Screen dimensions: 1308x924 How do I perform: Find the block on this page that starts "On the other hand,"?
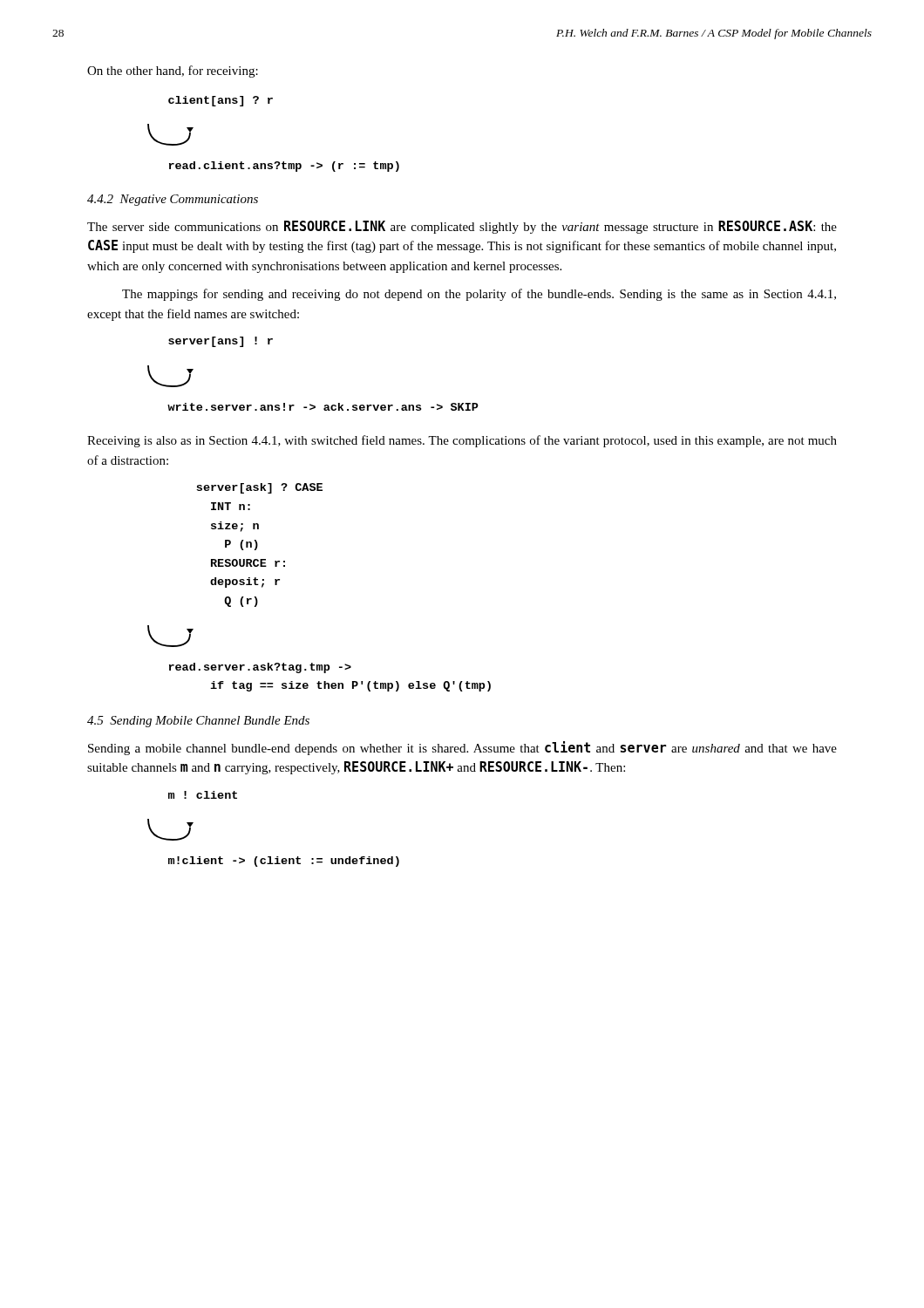point(173,72)
